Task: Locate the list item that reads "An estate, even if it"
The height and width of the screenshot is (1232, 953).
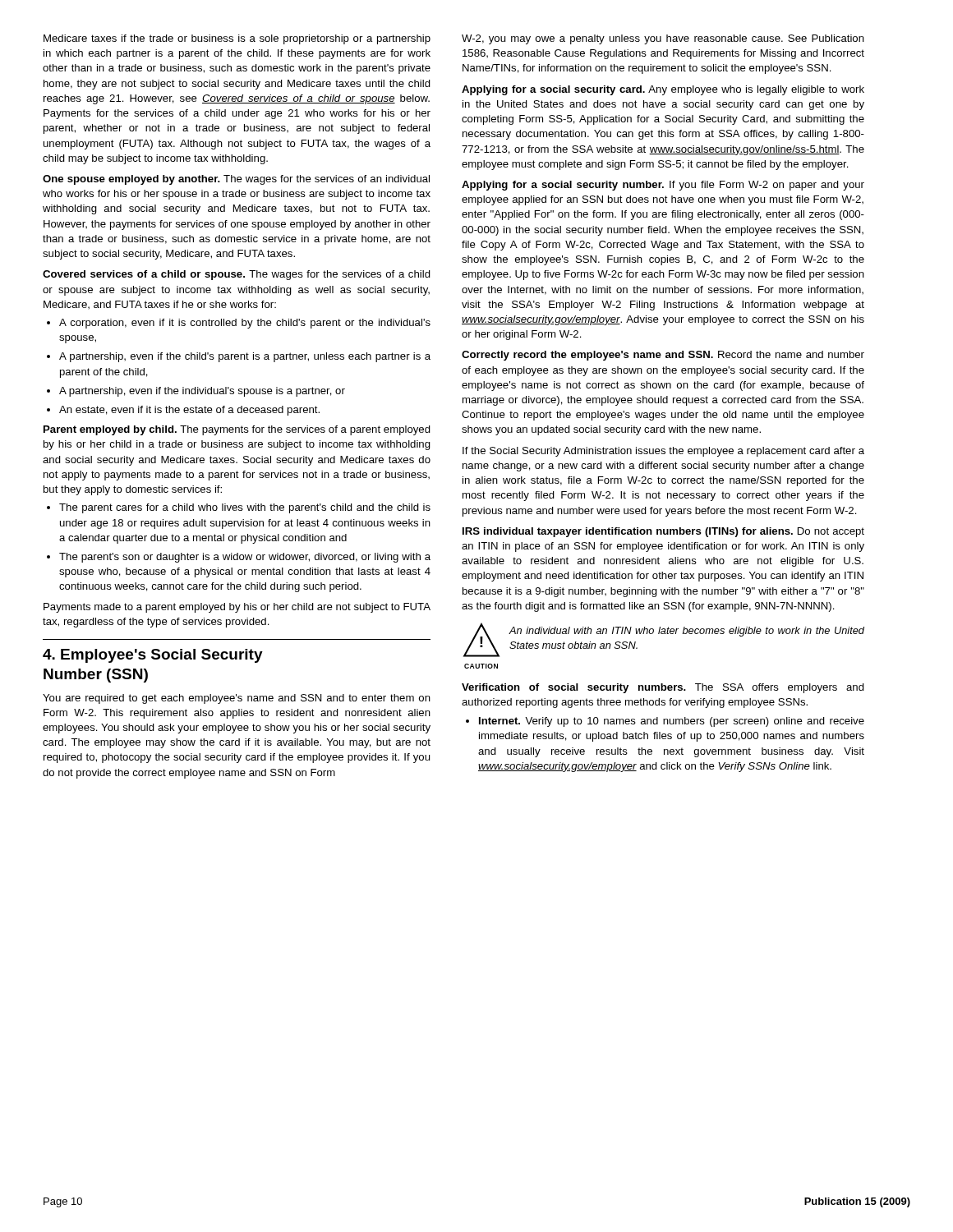Action: [190, 410]
